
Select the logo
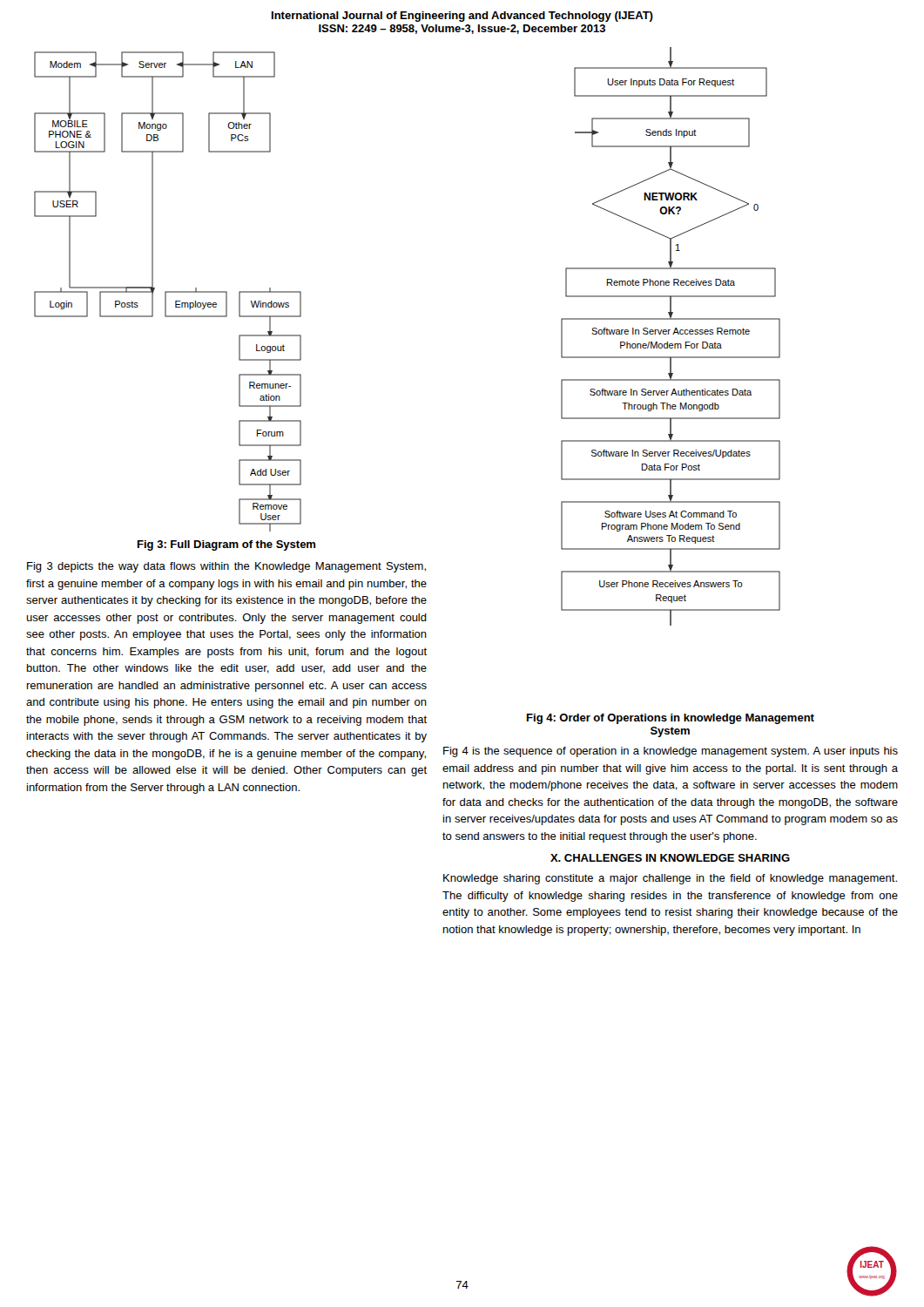point(872,1273)
